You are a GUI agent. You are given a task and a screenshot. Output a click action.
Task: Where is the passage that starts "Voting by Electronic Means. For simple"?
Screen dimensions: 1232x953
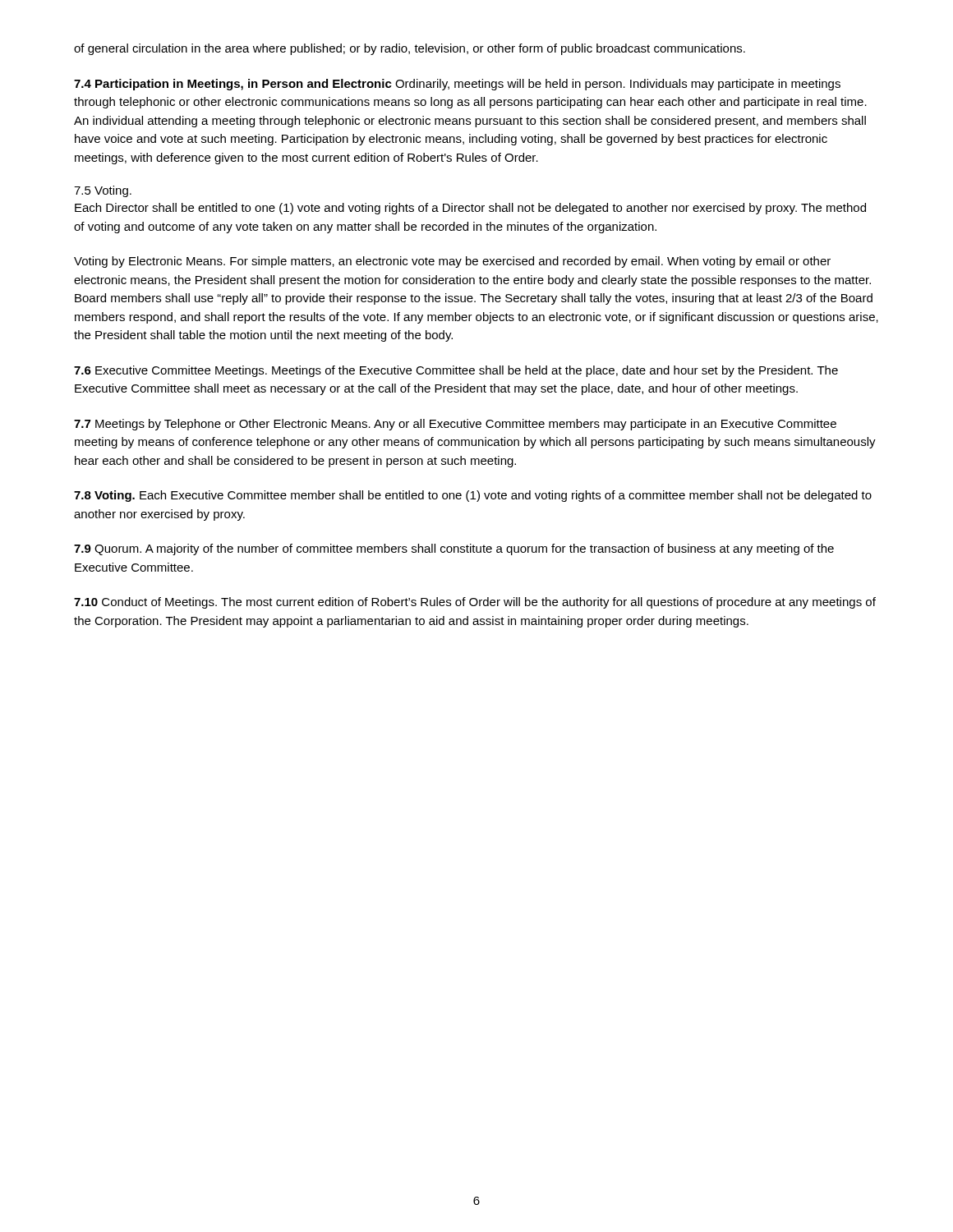point(476,298)
